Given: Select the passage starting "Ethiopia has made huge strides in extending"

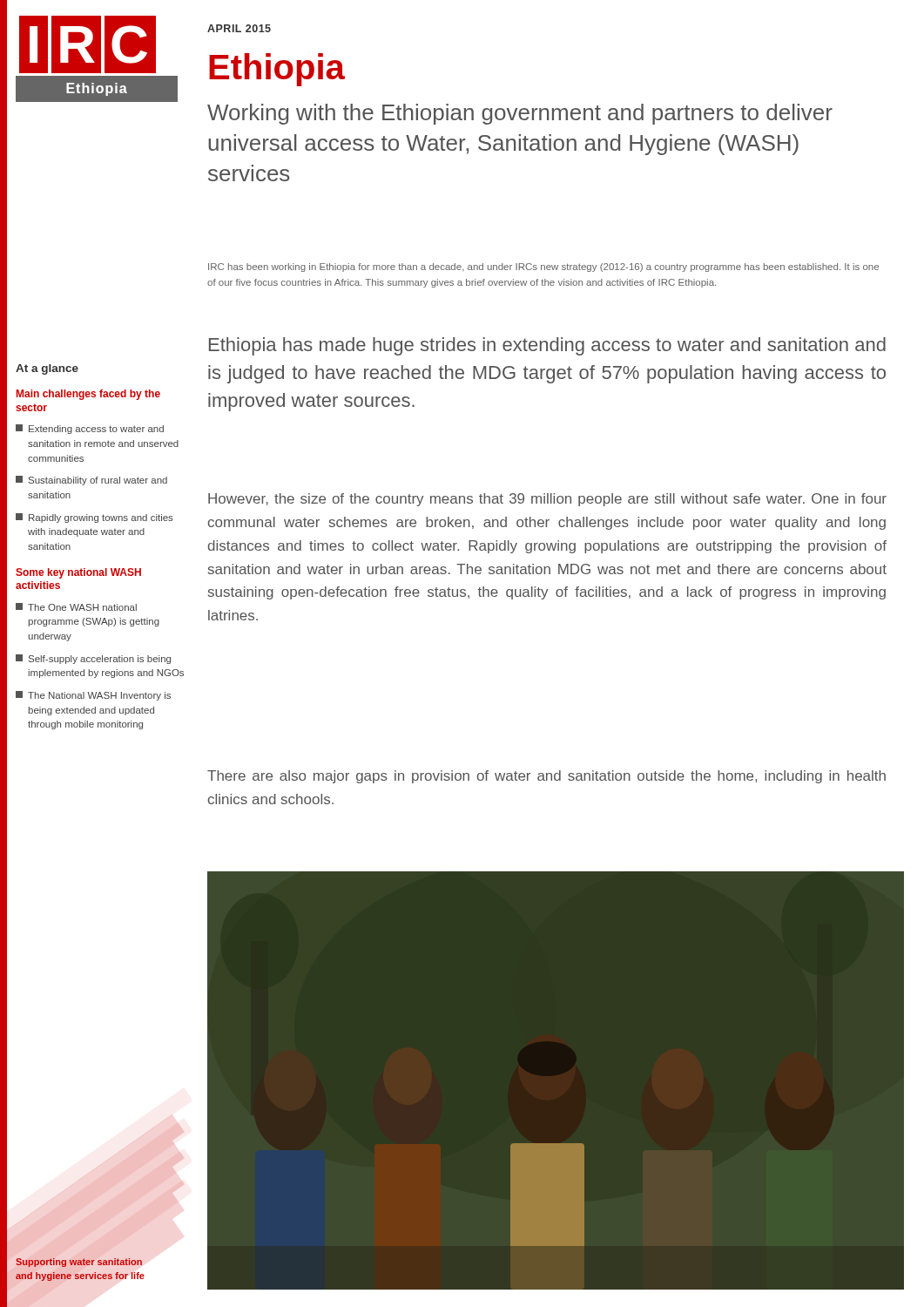Looking at the screenshot, I should (547, 372).
